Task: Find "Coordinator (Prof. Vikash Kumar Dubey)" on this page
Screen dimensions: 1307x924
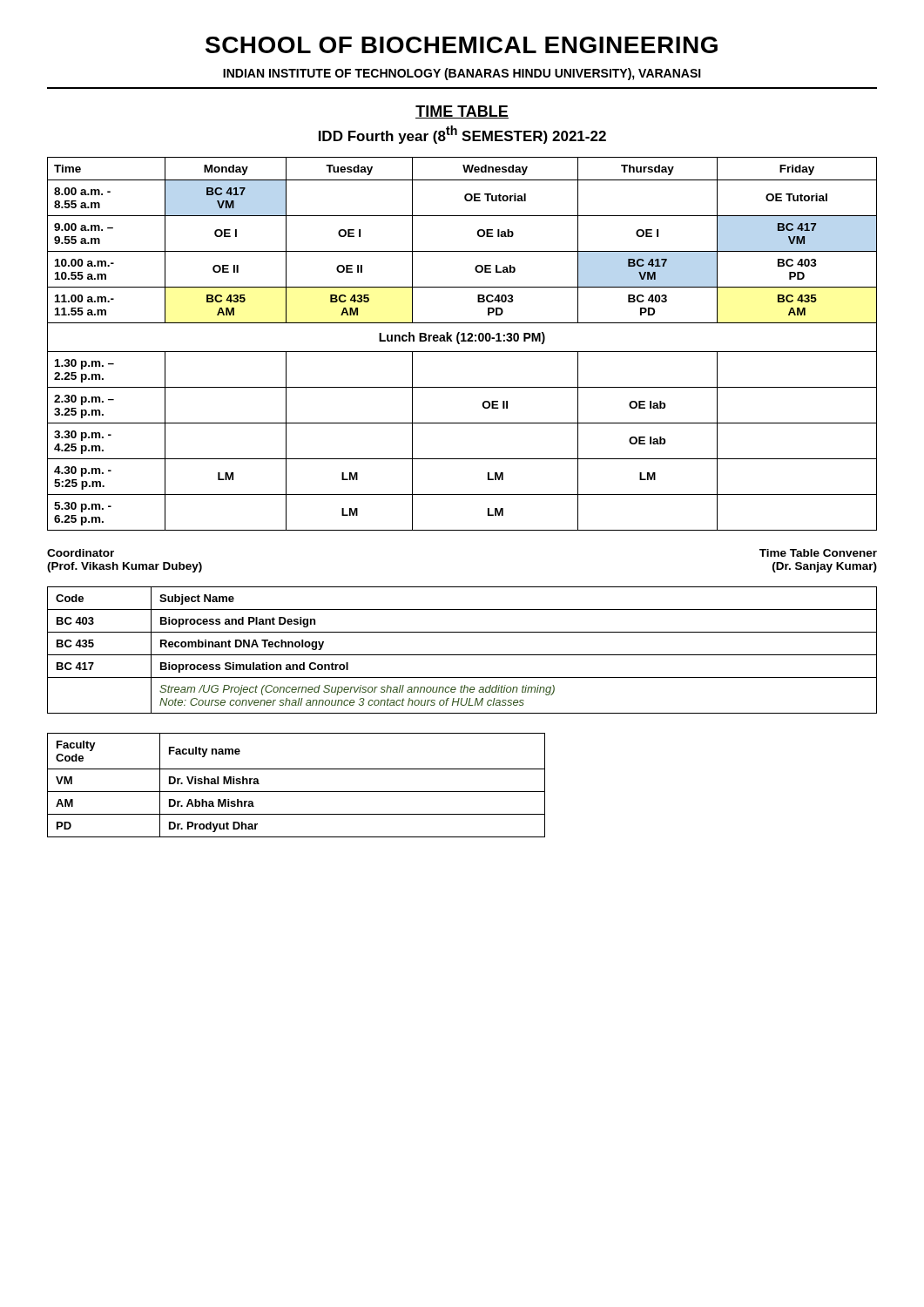Action: pos(125,559)
